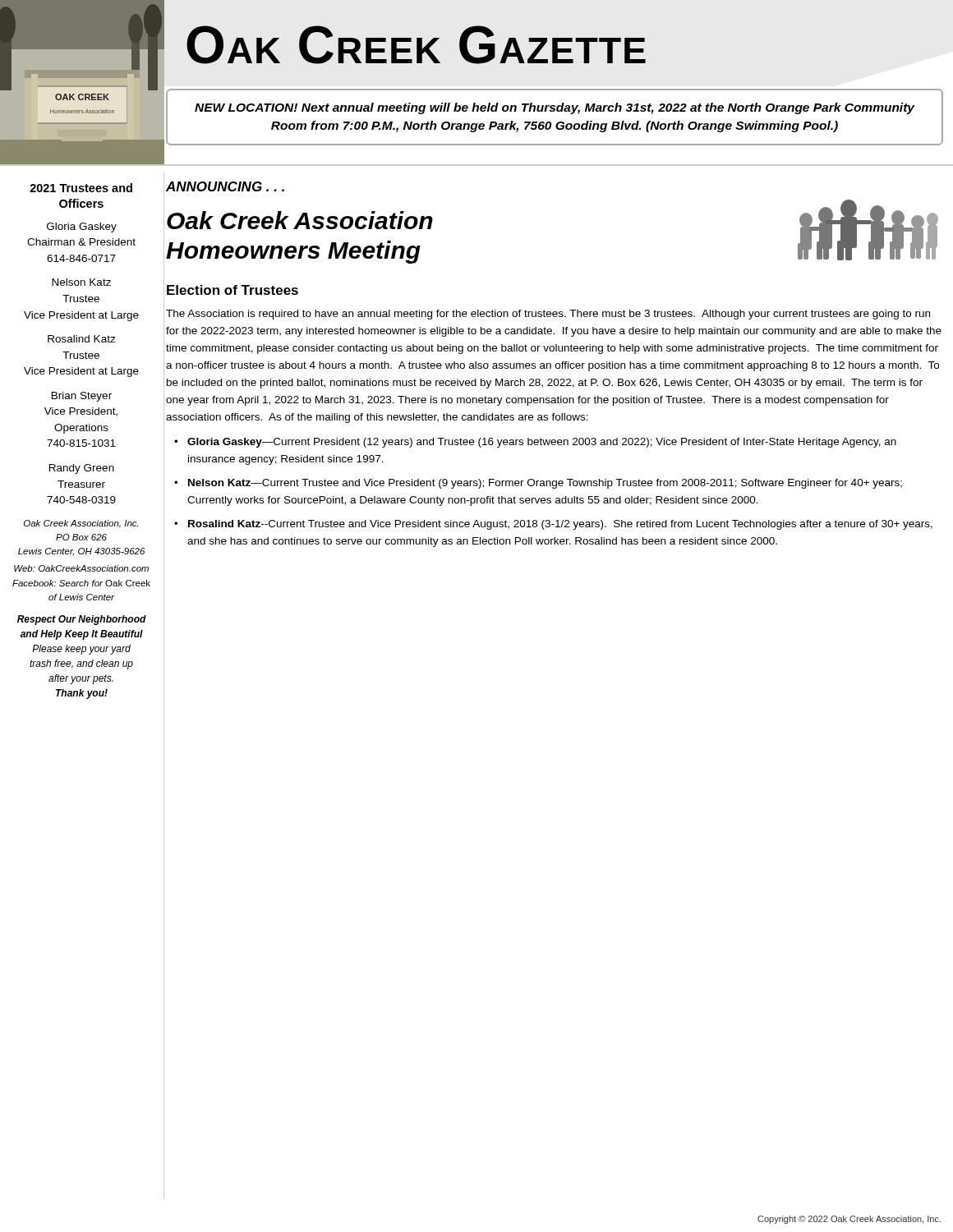Image resolution: width=953 pixels, height=1232 pixels.
Task: Point to the passage starting "Election of Trustees"
Action: (x=232, y=290)
